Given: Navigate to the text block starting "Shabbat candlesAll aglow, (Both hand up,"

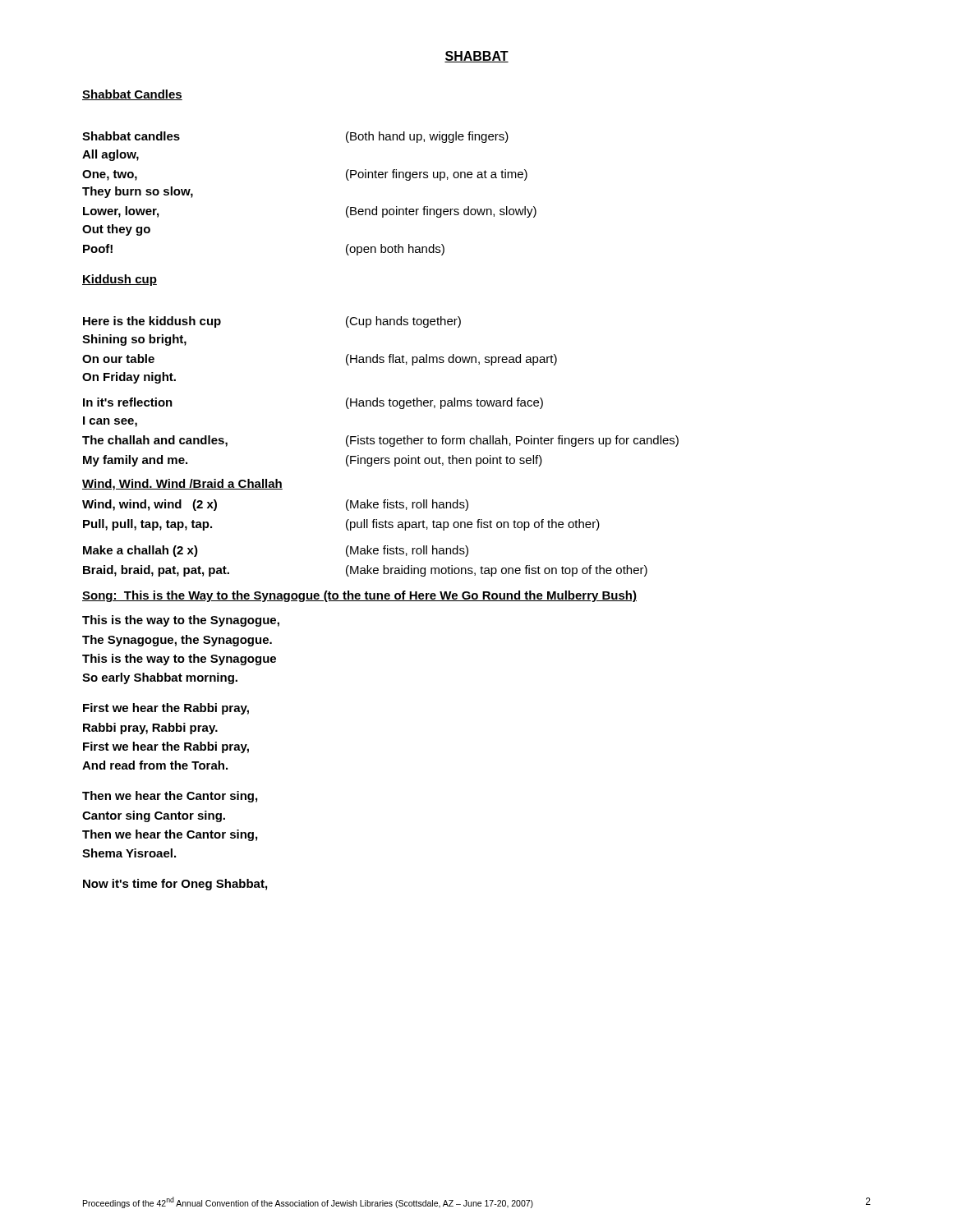Looking at the screenshot, I should (x=137, y=136).
